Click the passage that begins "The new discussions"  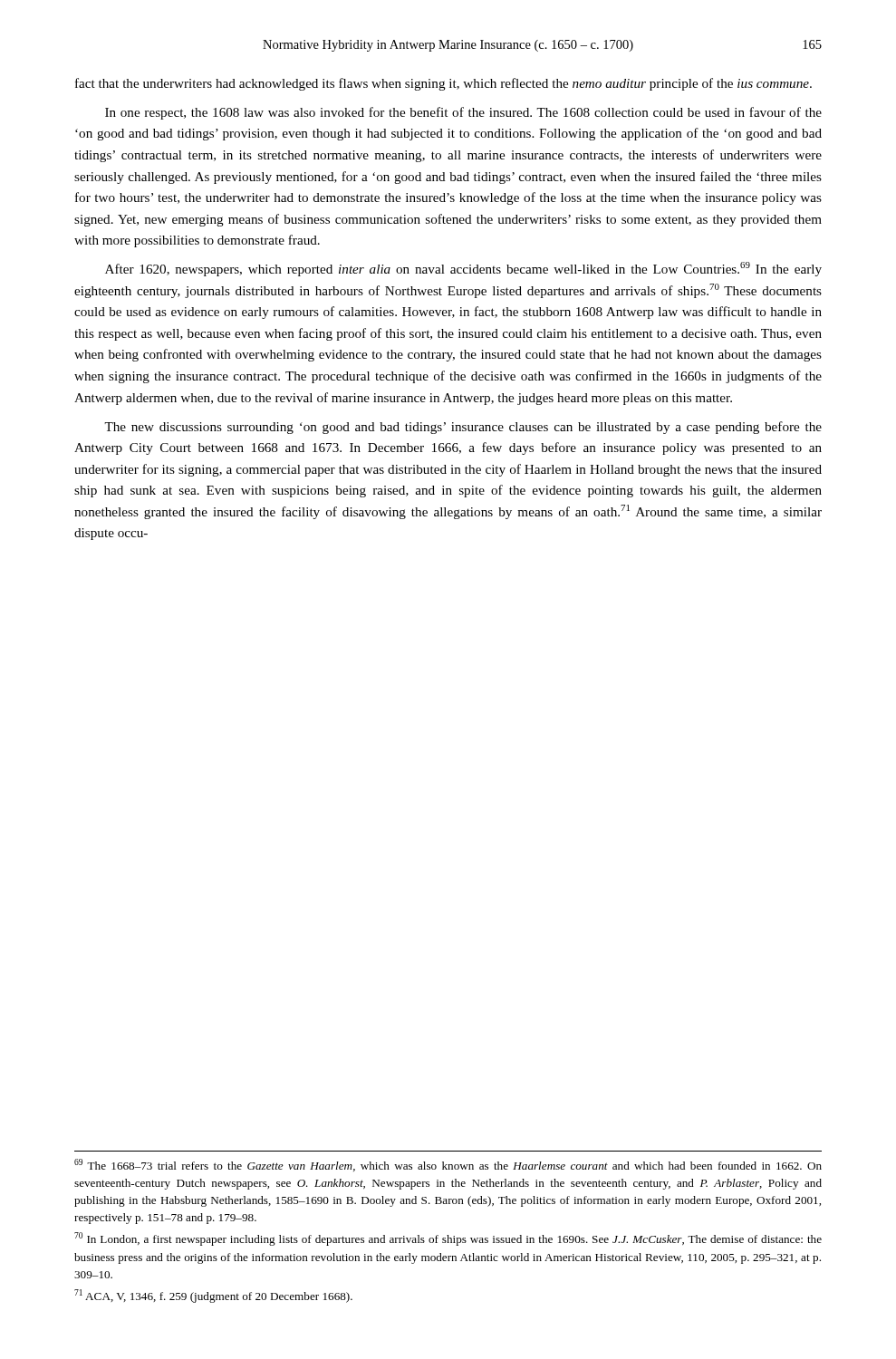[448, 479]
